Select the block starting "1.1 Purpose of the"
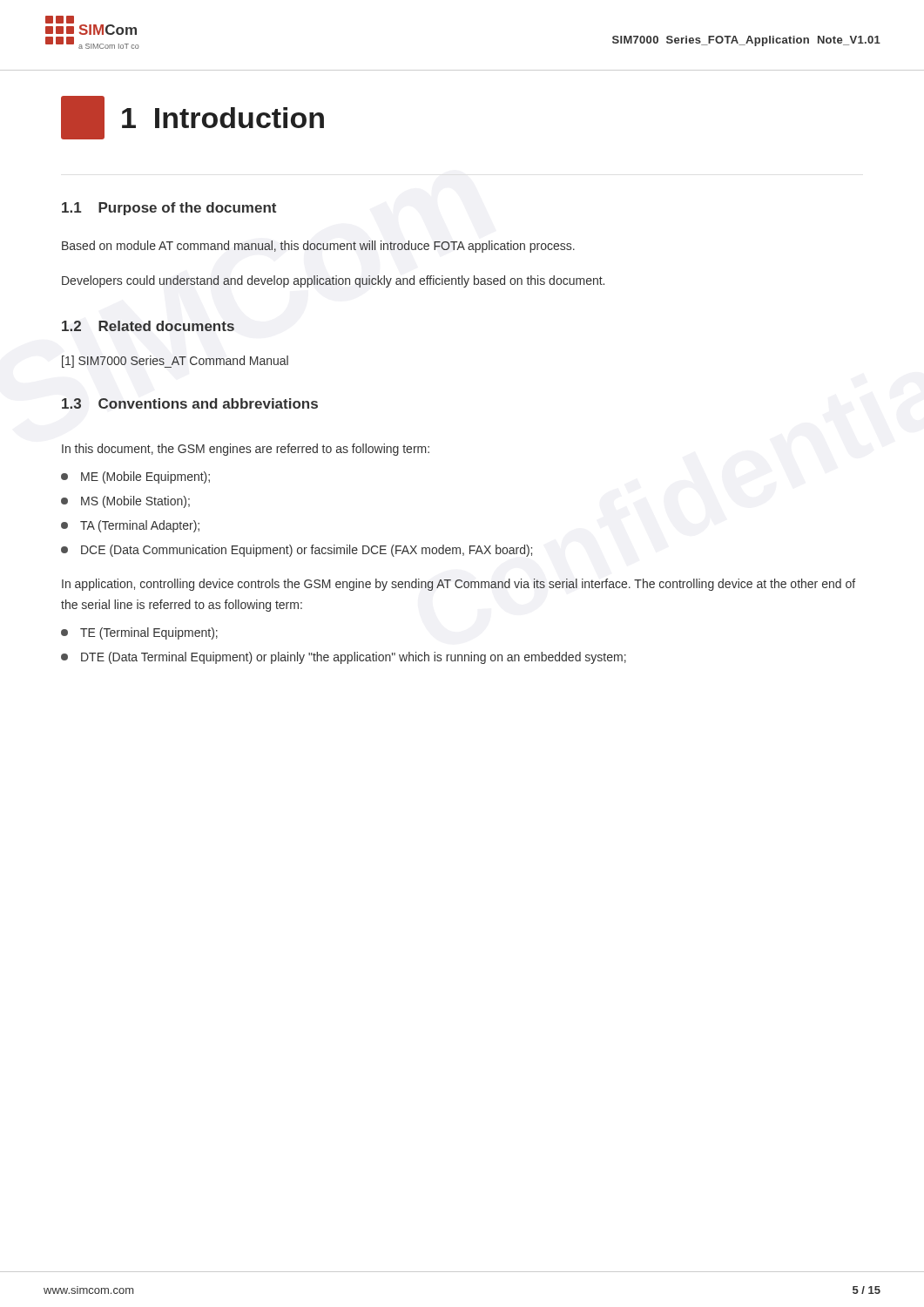The image size is (924, 1307). (x=169, y=208)
